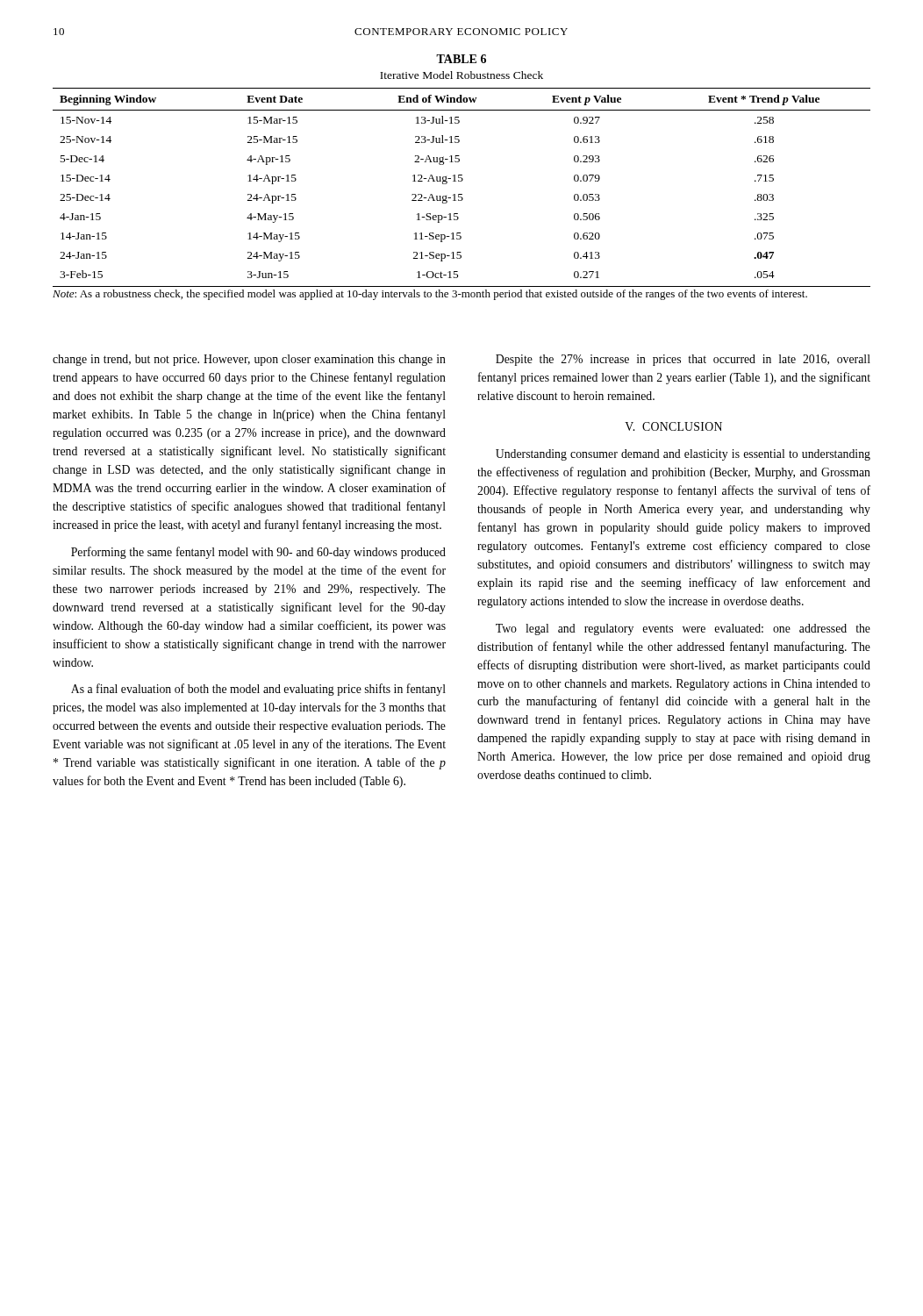Point to the element starting "As a final"
The height and width of the screenshot is (1316, 923).
249,736
